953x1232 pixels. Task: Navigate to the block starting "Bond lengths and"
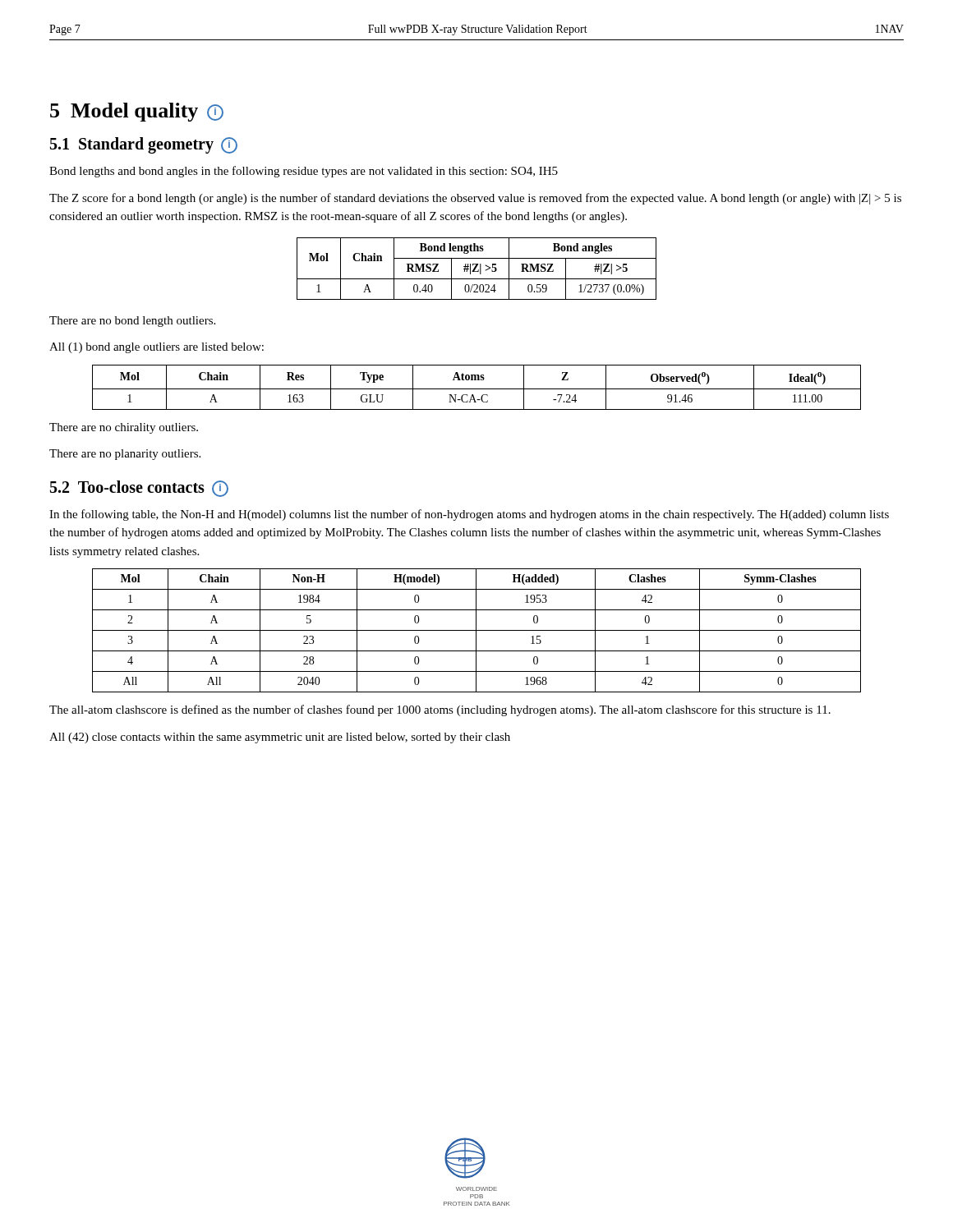(476, 171)
